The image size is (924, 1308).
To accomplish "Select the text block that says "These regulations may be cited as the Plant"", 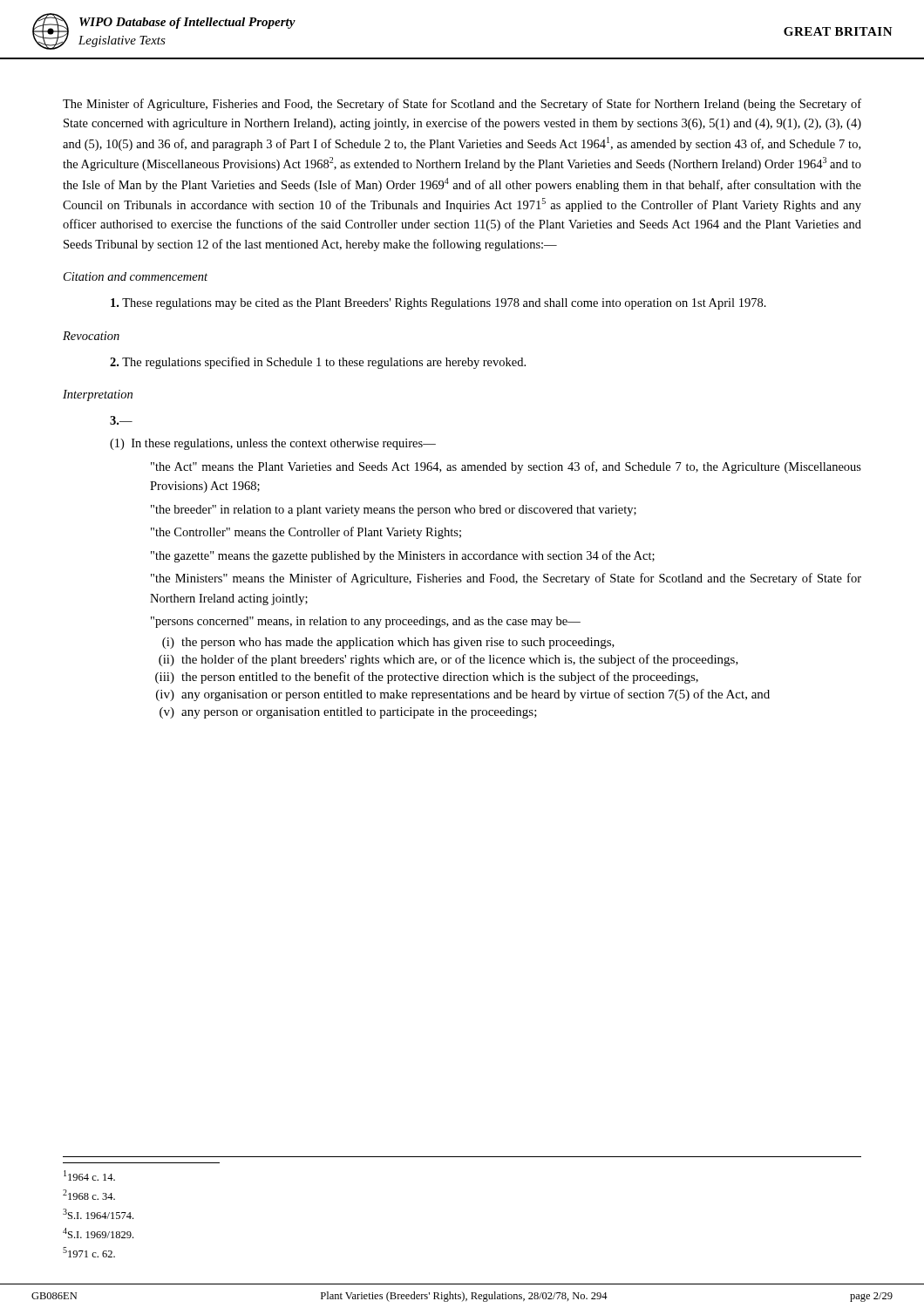I will pos(462,303).
